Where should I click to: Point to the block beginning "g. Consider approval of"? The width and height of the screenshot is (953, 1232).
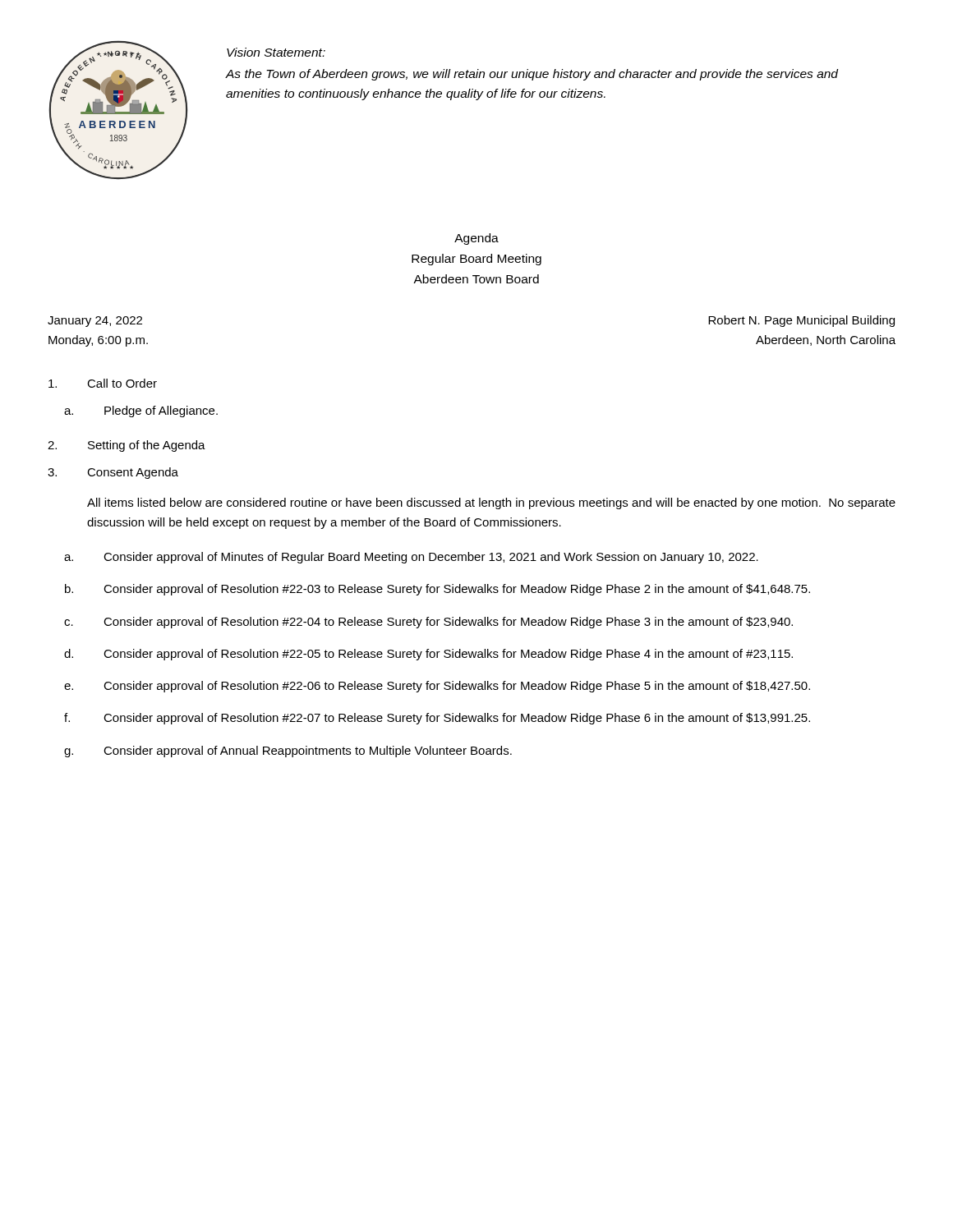pyautogui.click(x=472, y=750)
